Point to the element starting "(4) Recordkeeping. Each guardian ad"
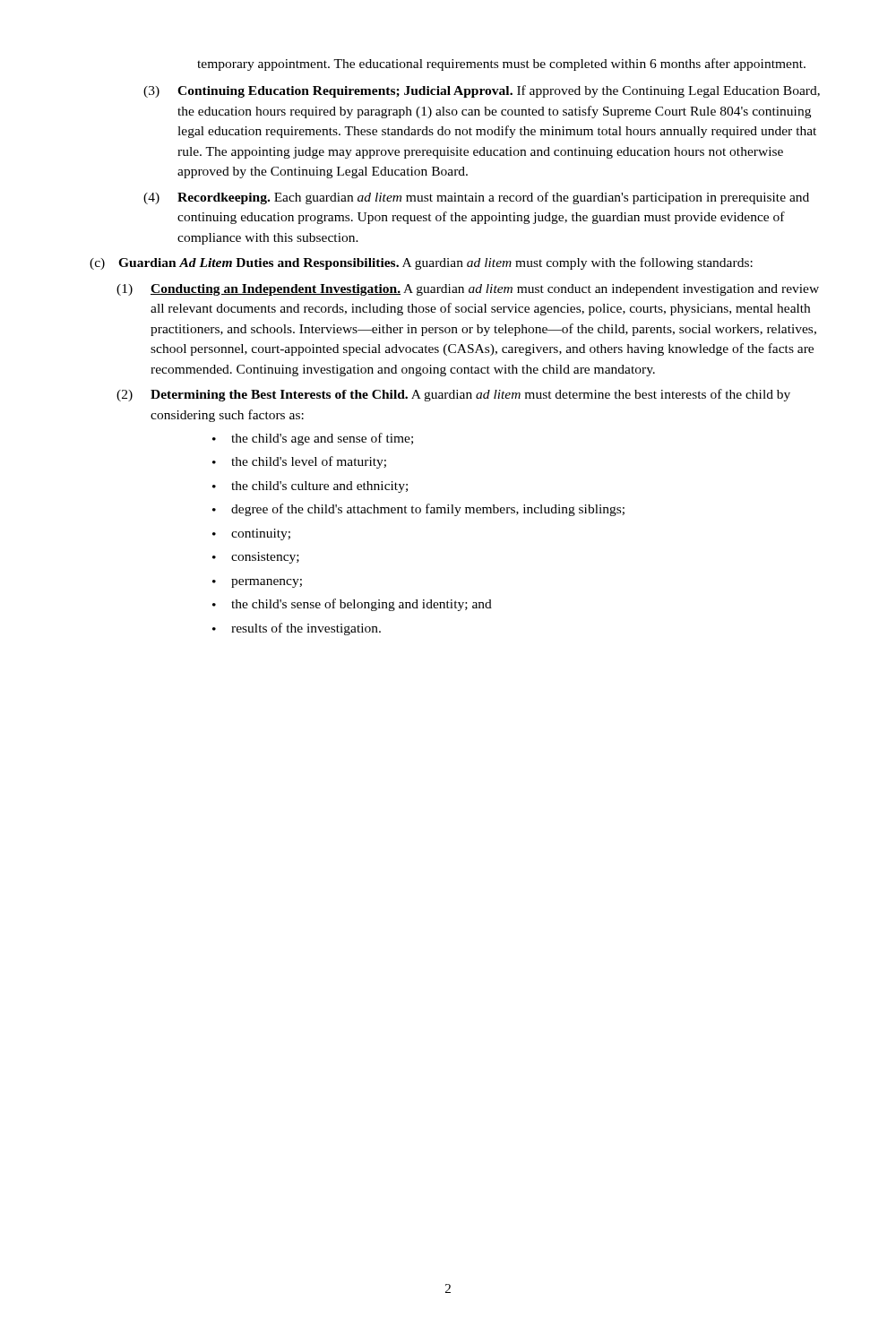Screen dimensions: 1344x896 [x=484, y=217]
